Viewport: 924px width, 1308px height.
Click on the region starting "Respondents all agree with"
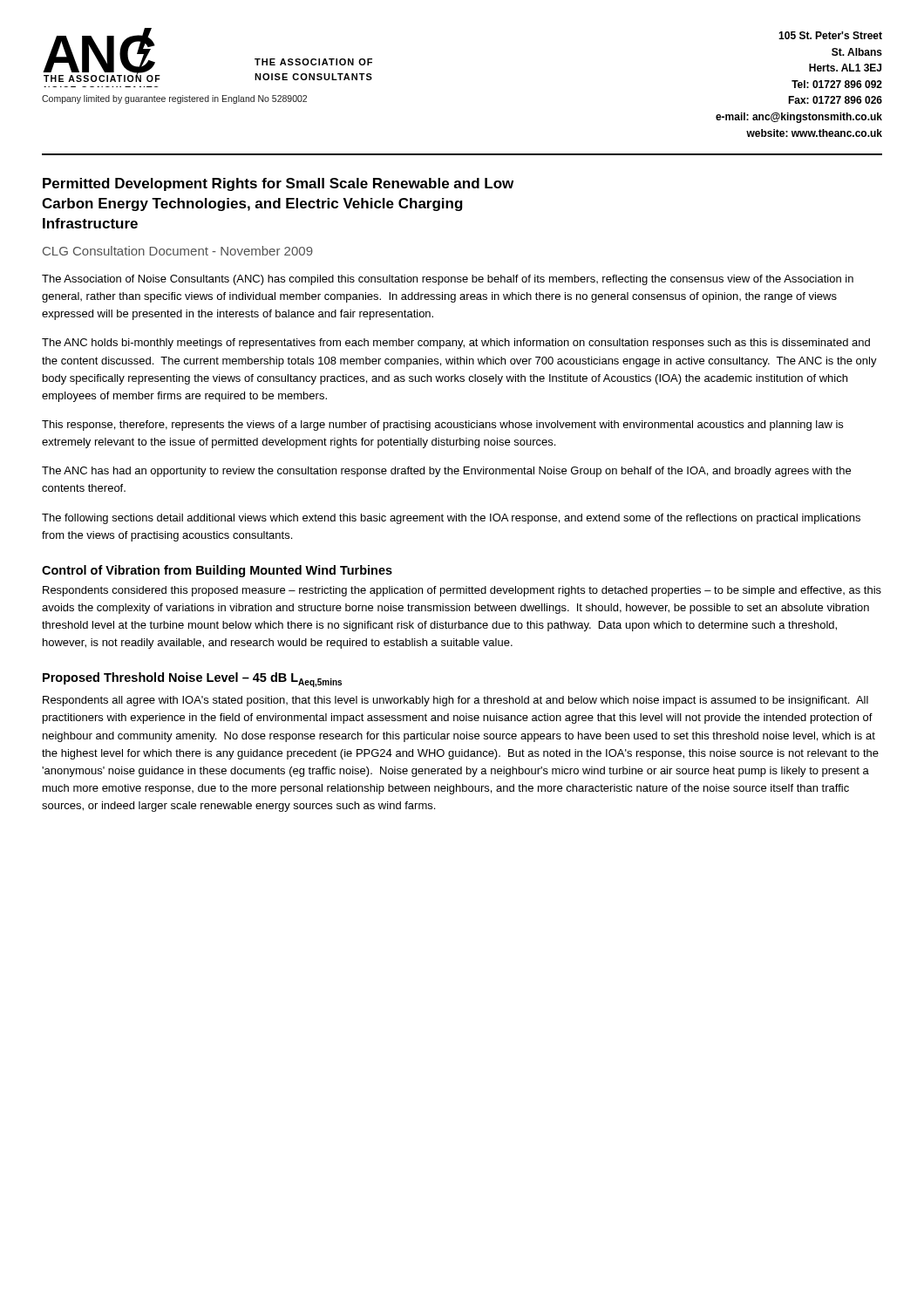[x=460, y=753]
